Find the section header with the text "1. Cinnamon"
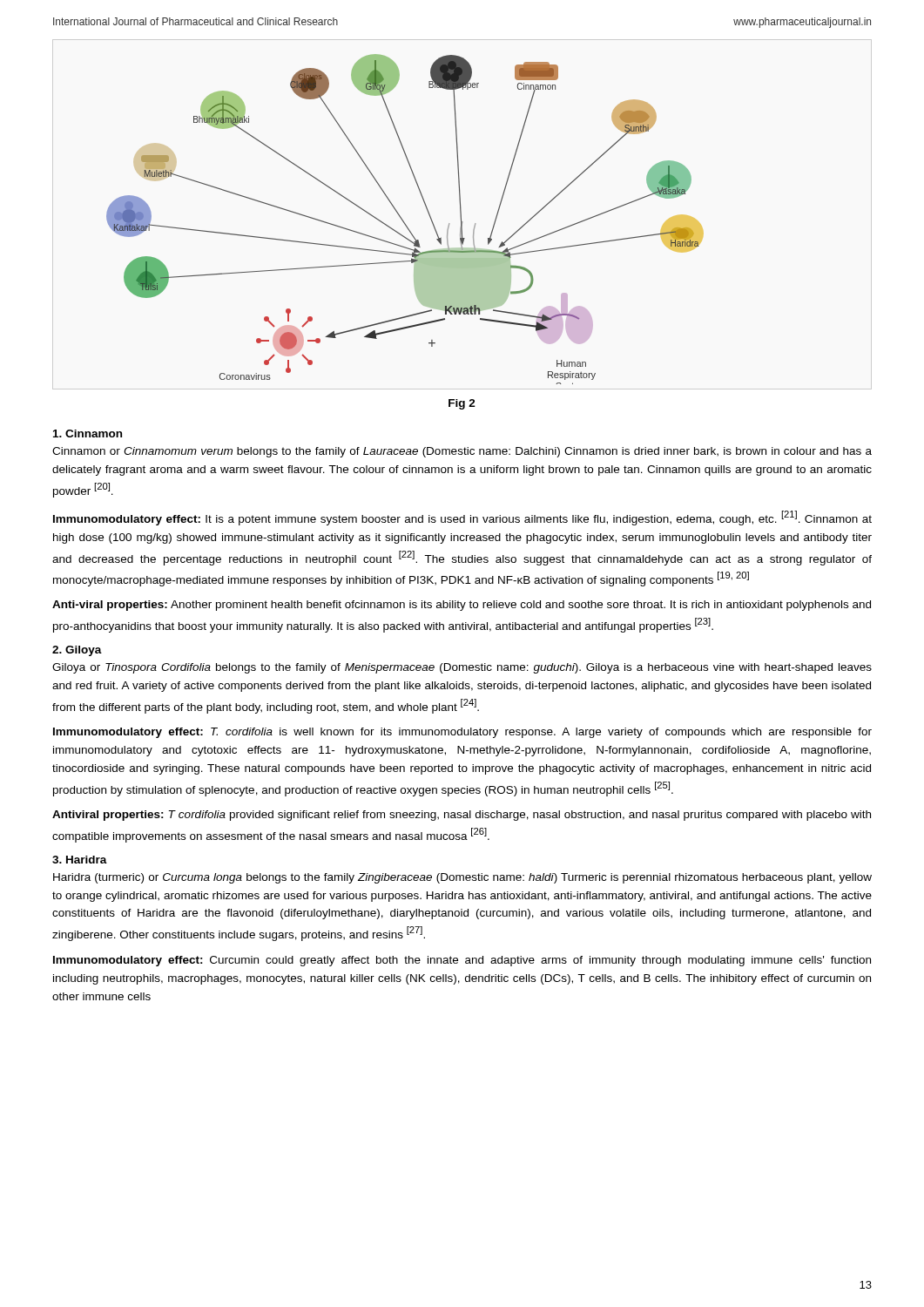This screenshot has width=924, height=1307. click(x=88, y=434)
